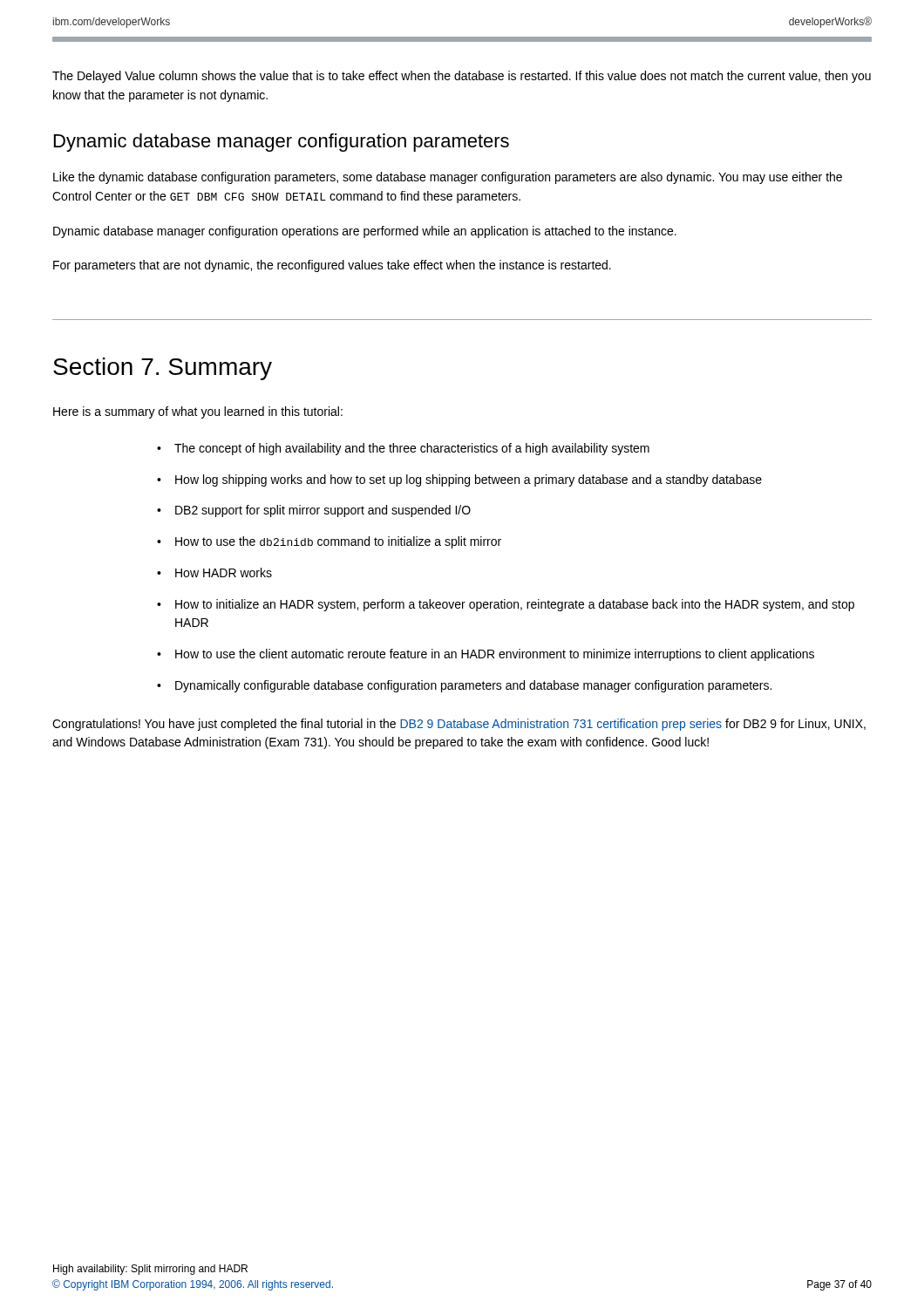Find the element starting "How to use the client automatic reroute"

(495, 654)
